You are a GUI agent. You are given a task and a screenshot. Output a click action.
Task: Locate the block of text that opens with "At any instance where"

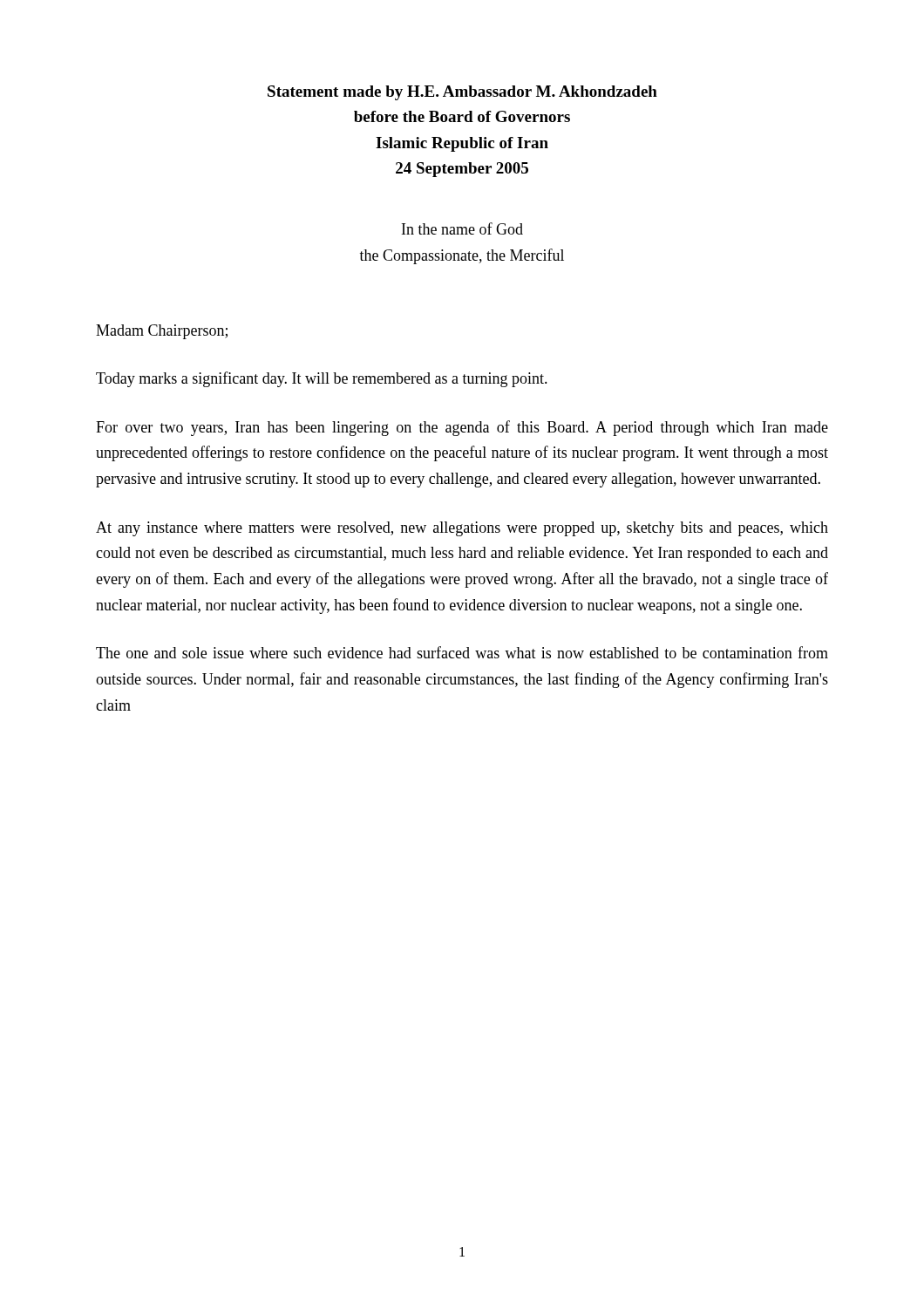tap(462, 566)
